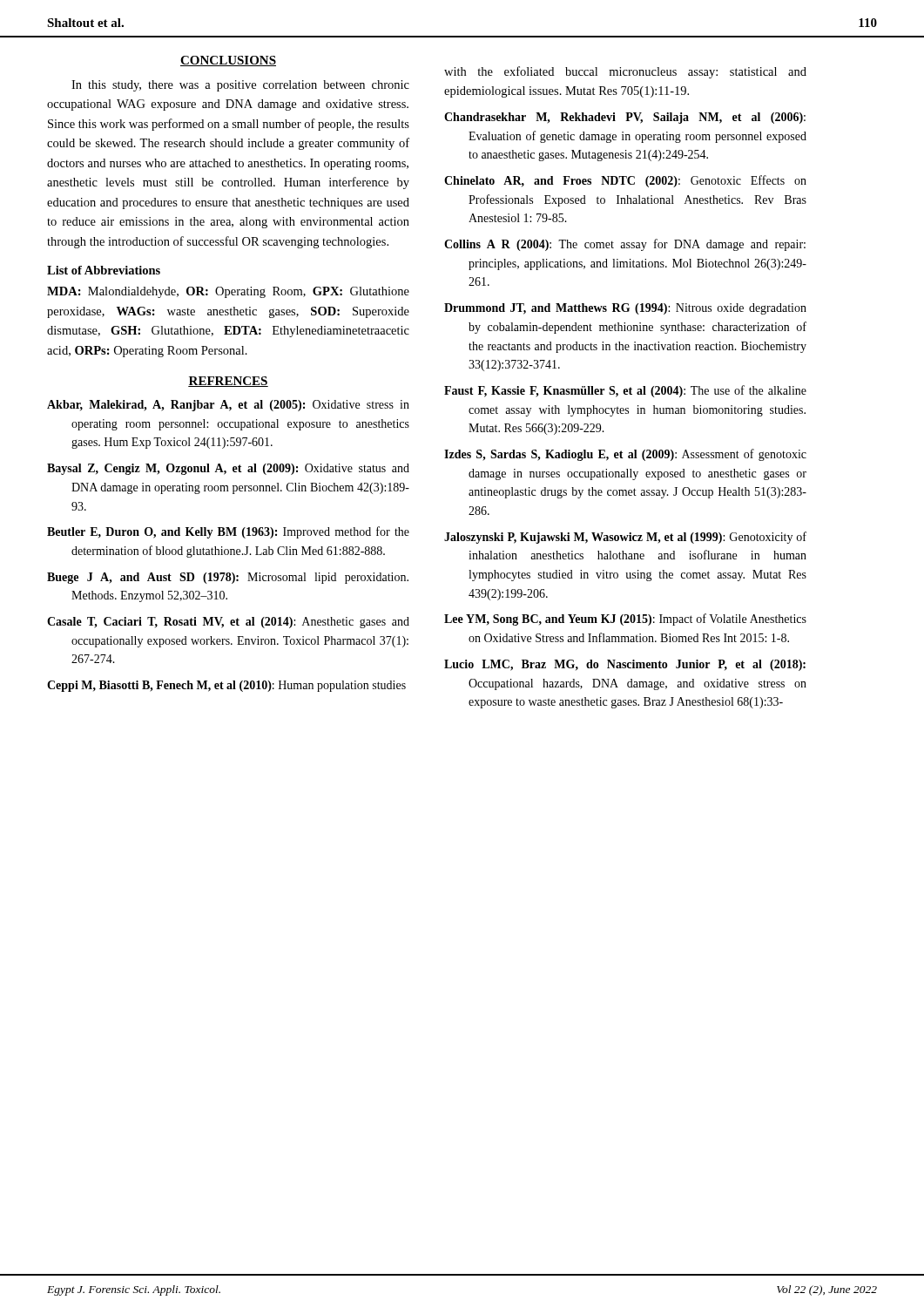This screenshot has height=1307, width=924.
Task: Click on the text block that reads "MDA: Malondialdehyde, OR: Operating Room, GPX: Glutathione"
Action: coord(228,321)
